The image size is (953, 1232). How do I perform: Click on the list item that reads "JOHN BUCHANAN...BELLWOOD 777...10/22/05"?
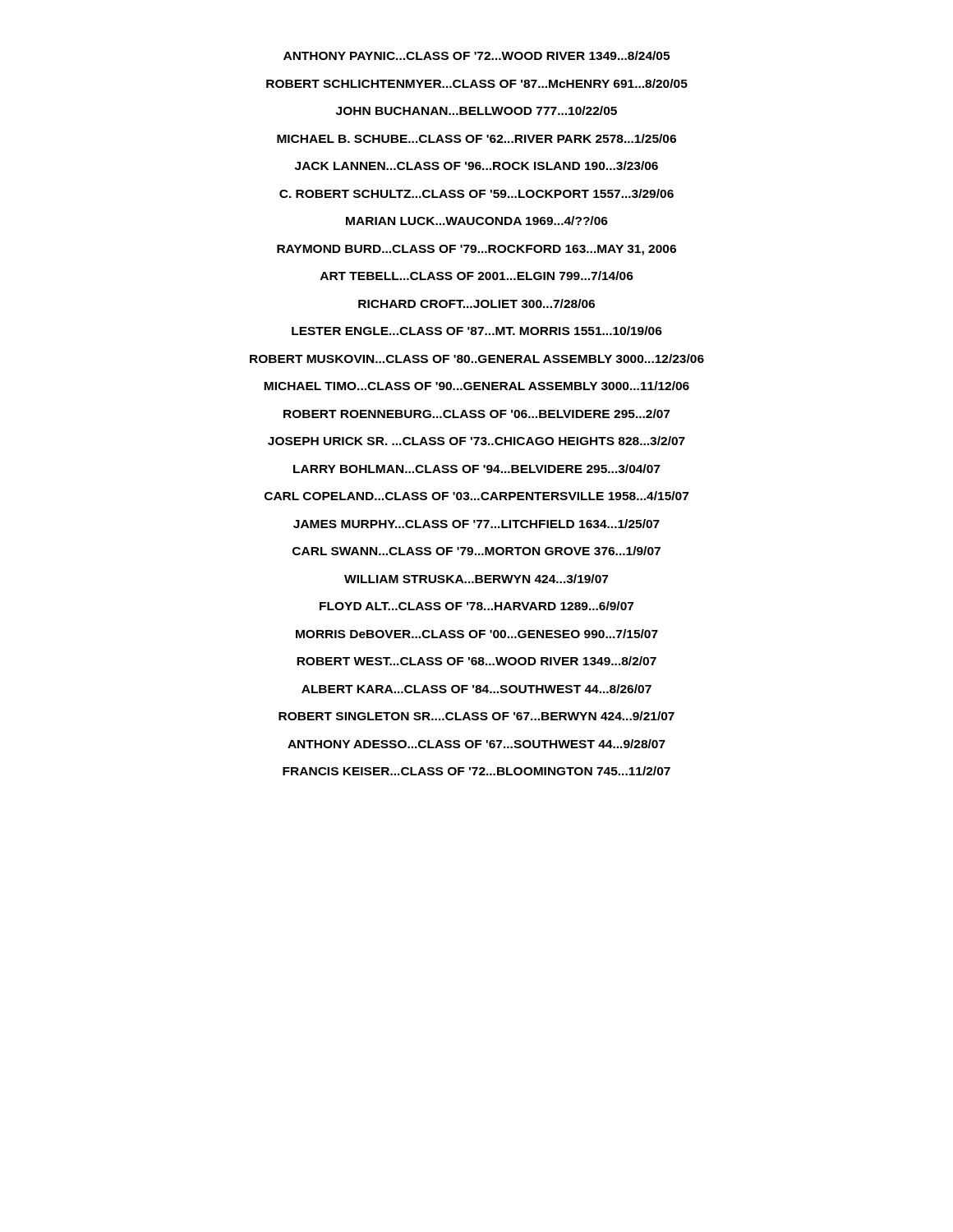pos(476,111)
